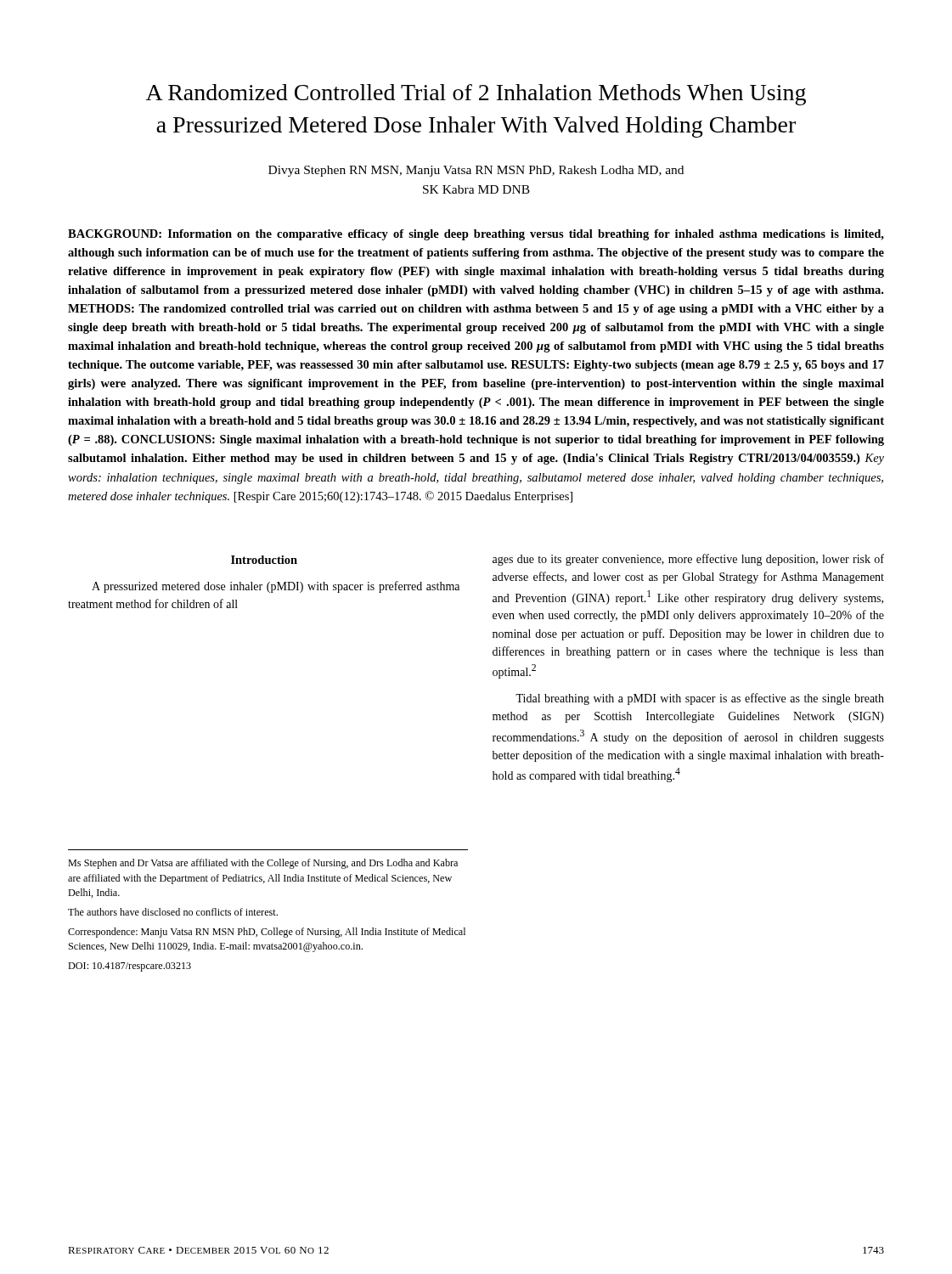
Task: Click the title that begins "A Randomized Controlled"
Action: point(476,109)
